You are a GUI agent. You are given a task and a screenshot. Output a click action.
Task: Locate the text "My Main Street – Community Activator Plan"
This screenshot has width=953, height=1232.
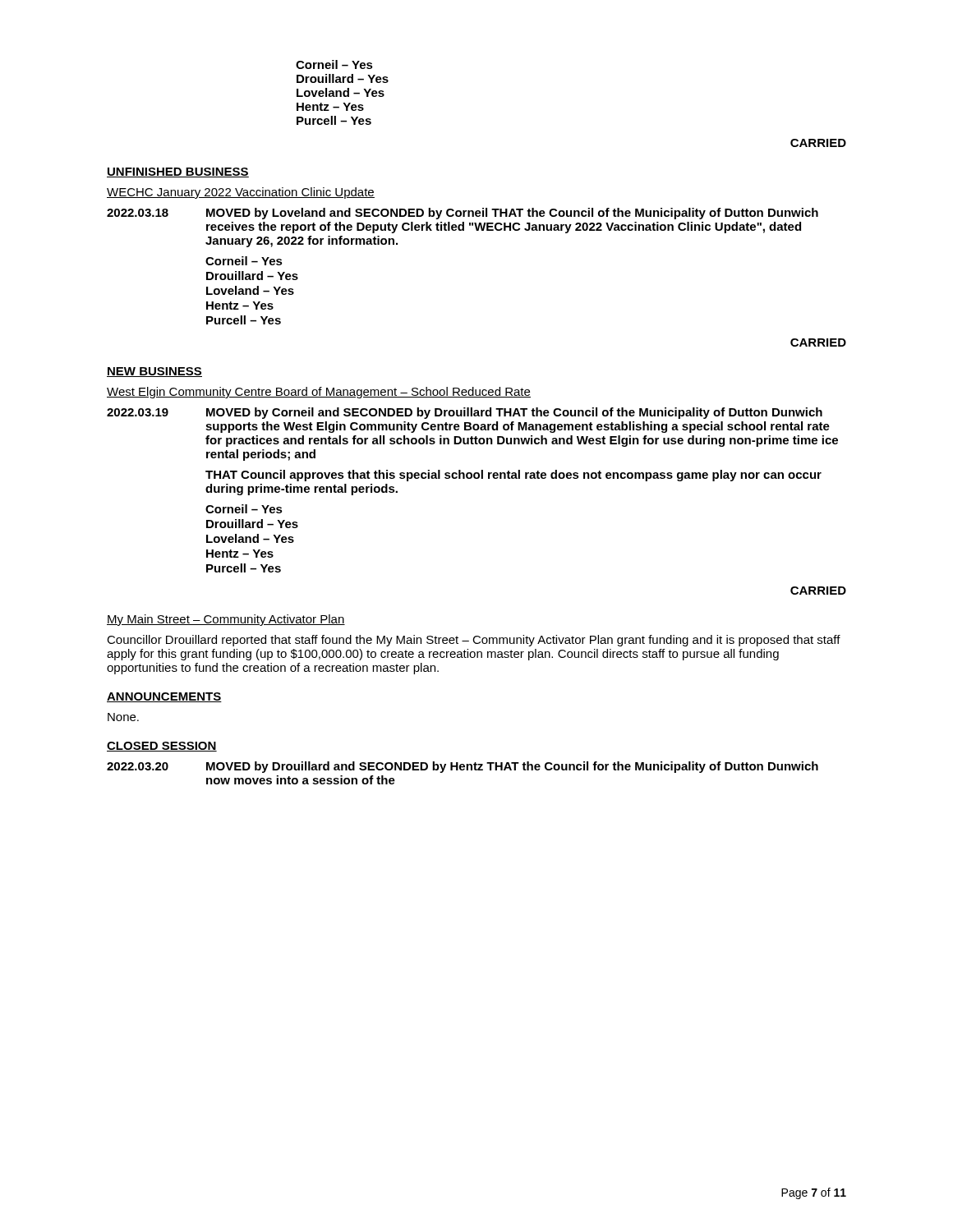(x=226, y=619)
